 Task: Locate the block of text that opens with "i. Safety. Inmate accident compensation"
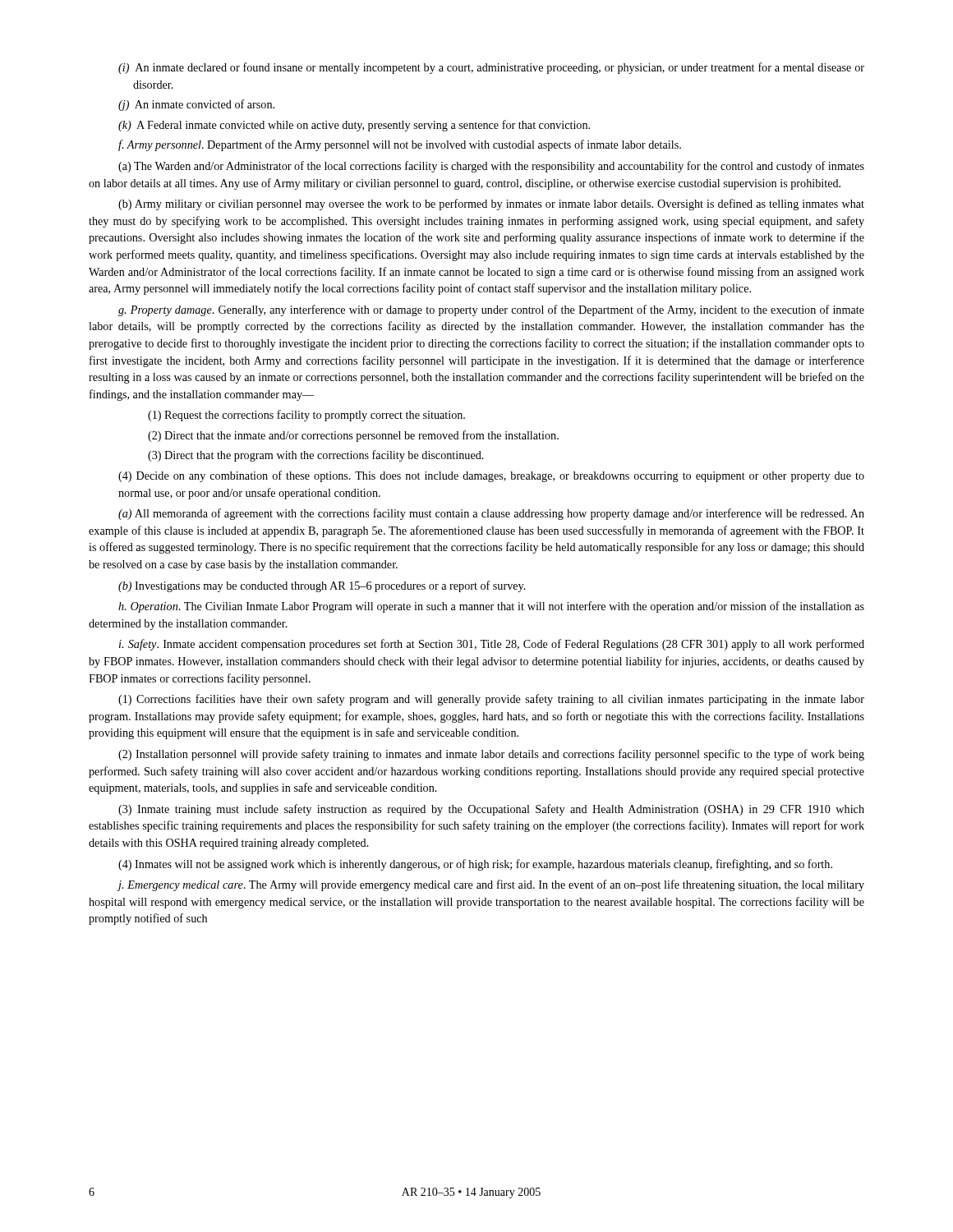476,661
